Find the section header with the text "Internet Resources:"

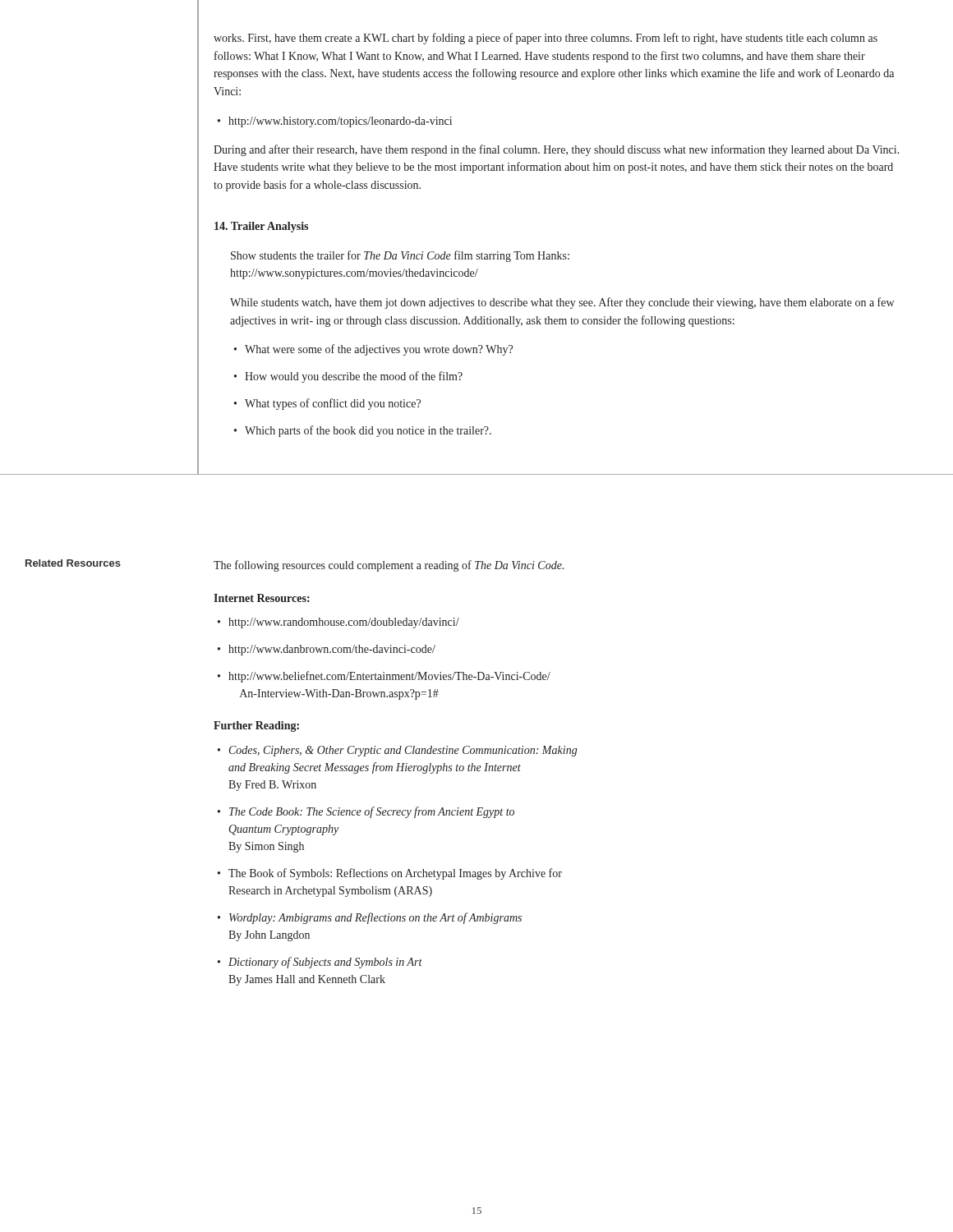click(262, 598)
